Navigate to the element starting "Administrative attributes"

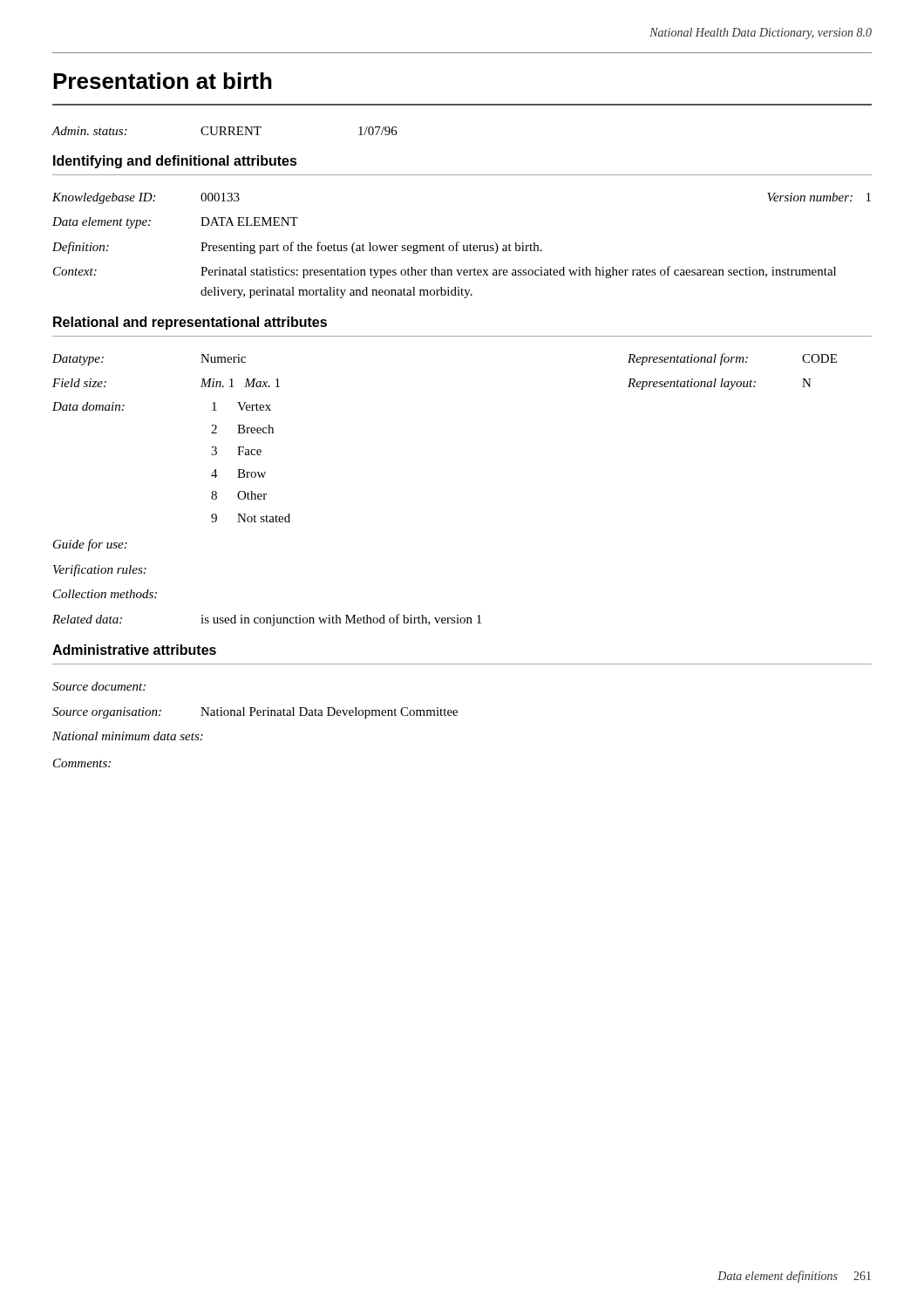[134, 650]
